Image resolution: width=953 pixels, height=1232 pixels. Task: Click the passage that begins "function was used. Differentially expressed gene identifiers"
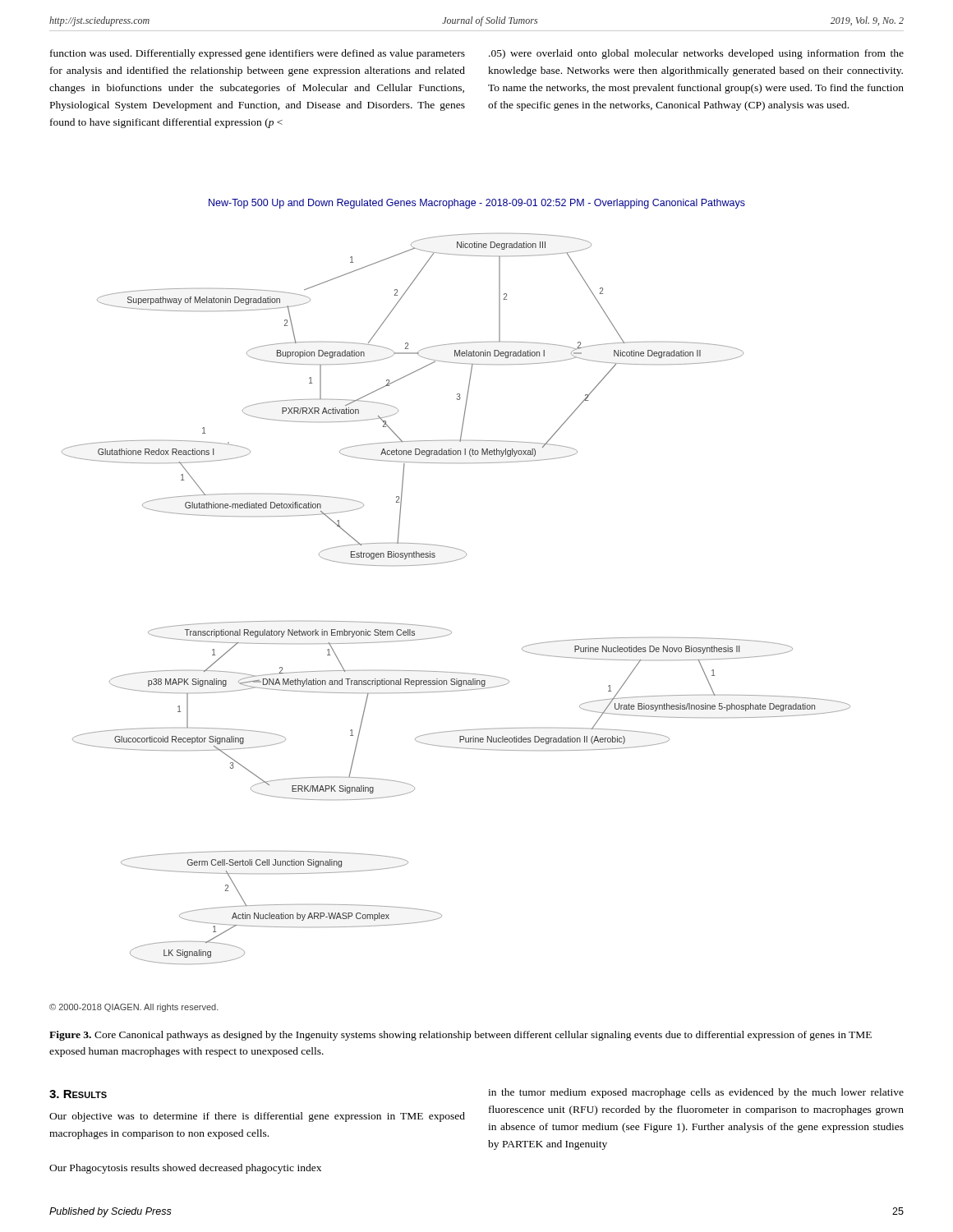tap(257, 87)
